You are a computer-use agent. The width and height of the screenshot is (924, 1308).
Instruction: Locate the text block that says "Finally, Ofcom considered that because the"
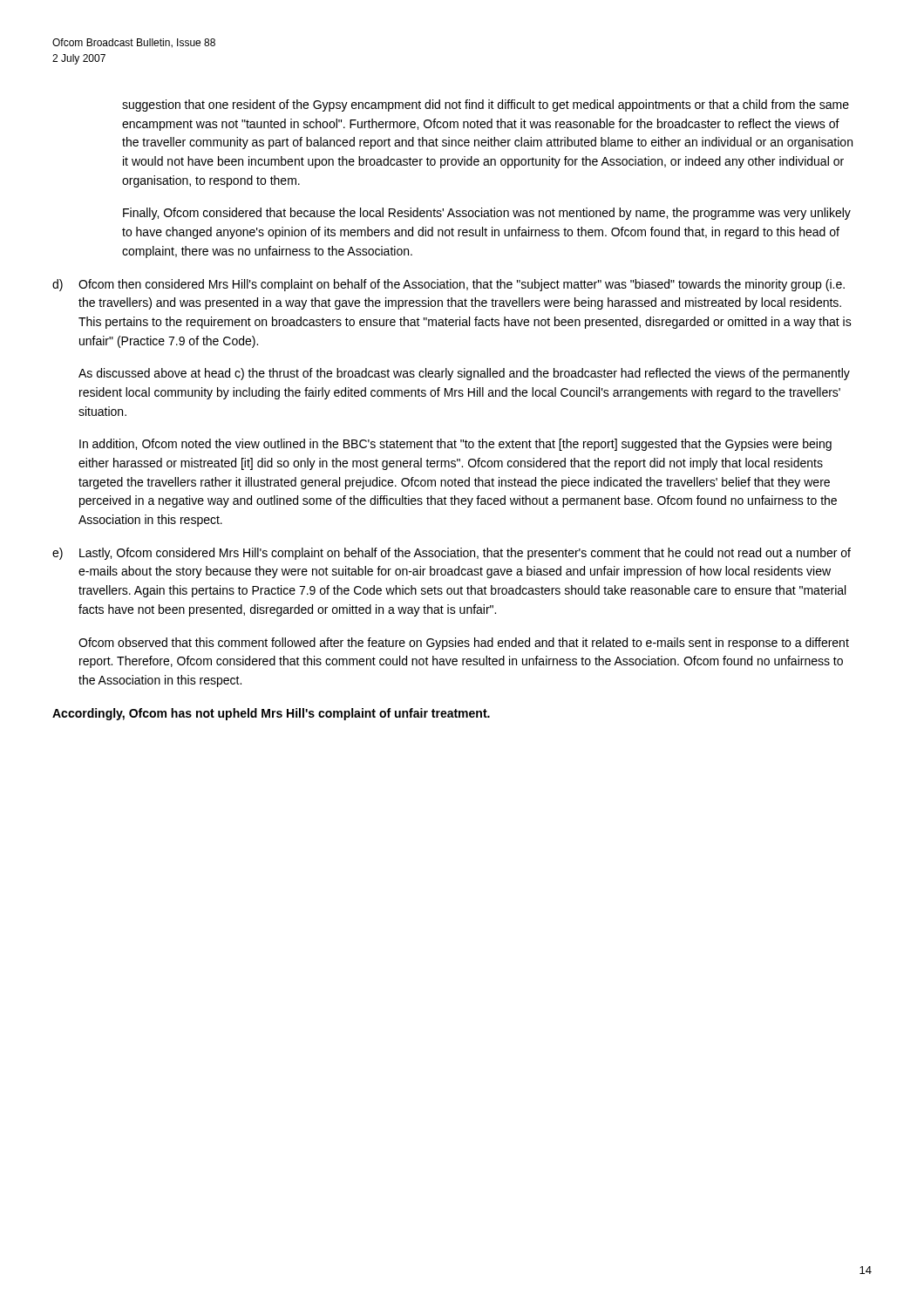click(486, 232)
